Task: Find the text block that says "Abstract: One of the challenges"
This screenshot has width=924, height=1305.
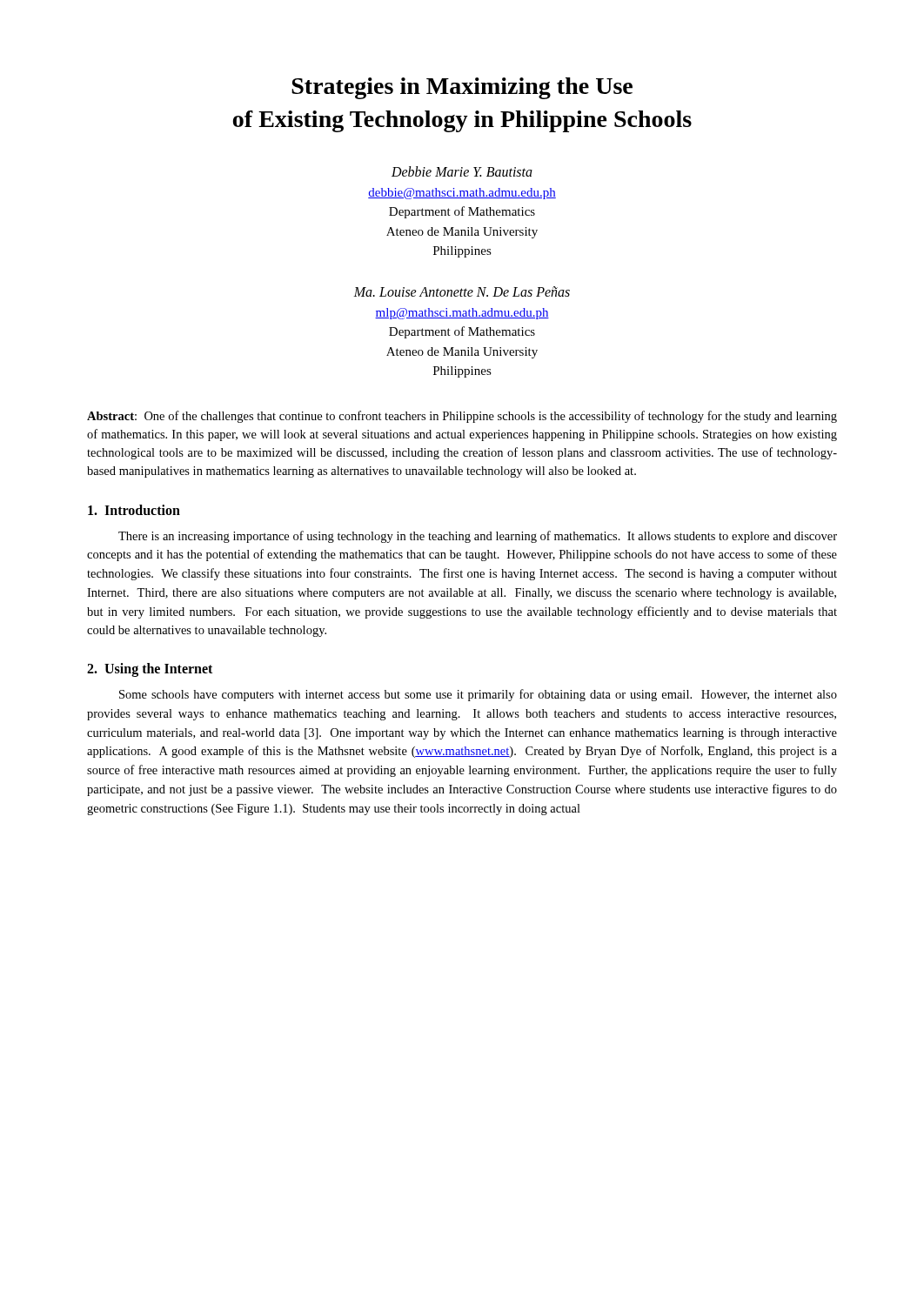Action: point(462,443)
